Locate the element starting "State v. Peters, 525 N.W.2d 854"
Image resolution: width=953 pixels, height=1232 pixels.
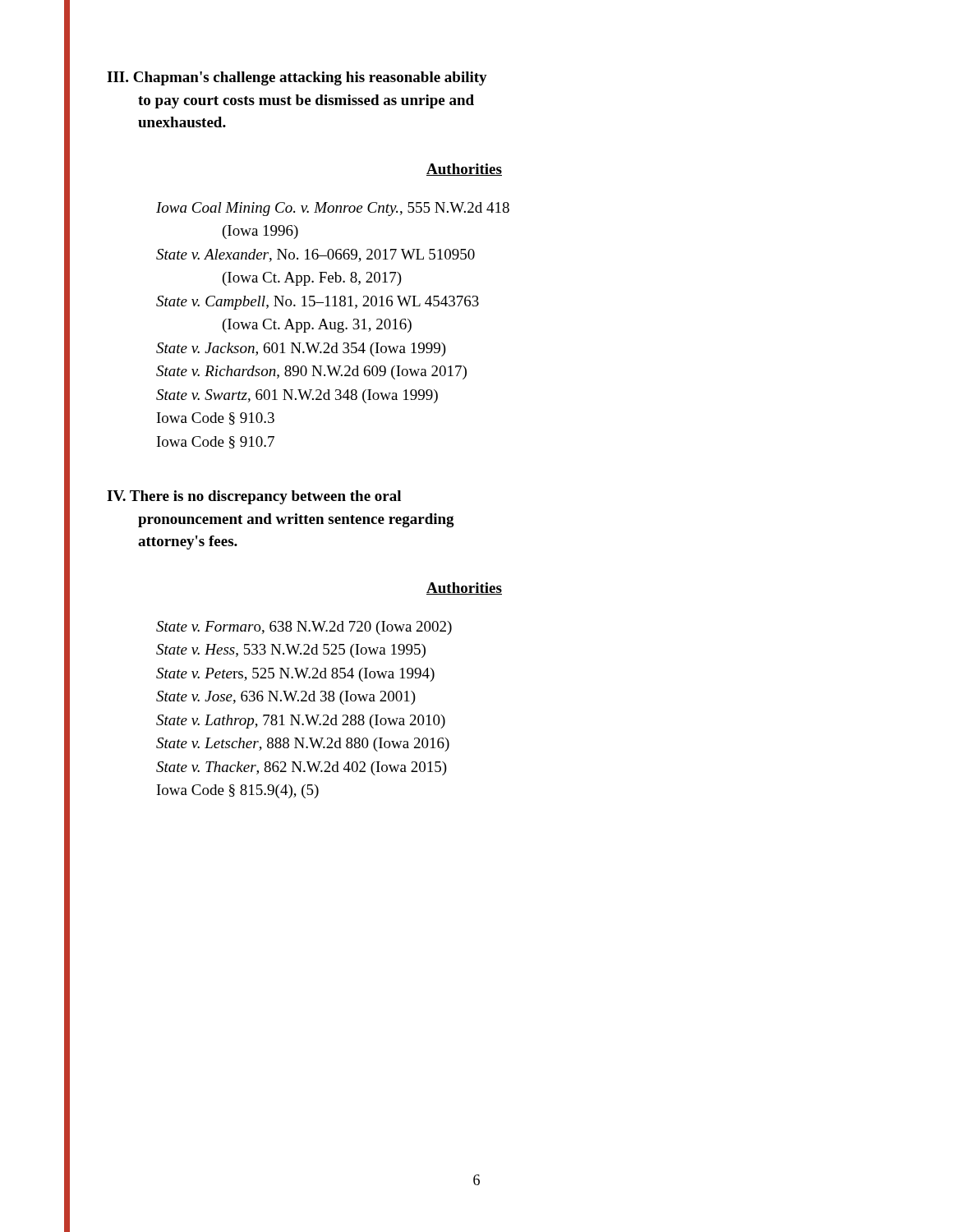coord(295,673)
